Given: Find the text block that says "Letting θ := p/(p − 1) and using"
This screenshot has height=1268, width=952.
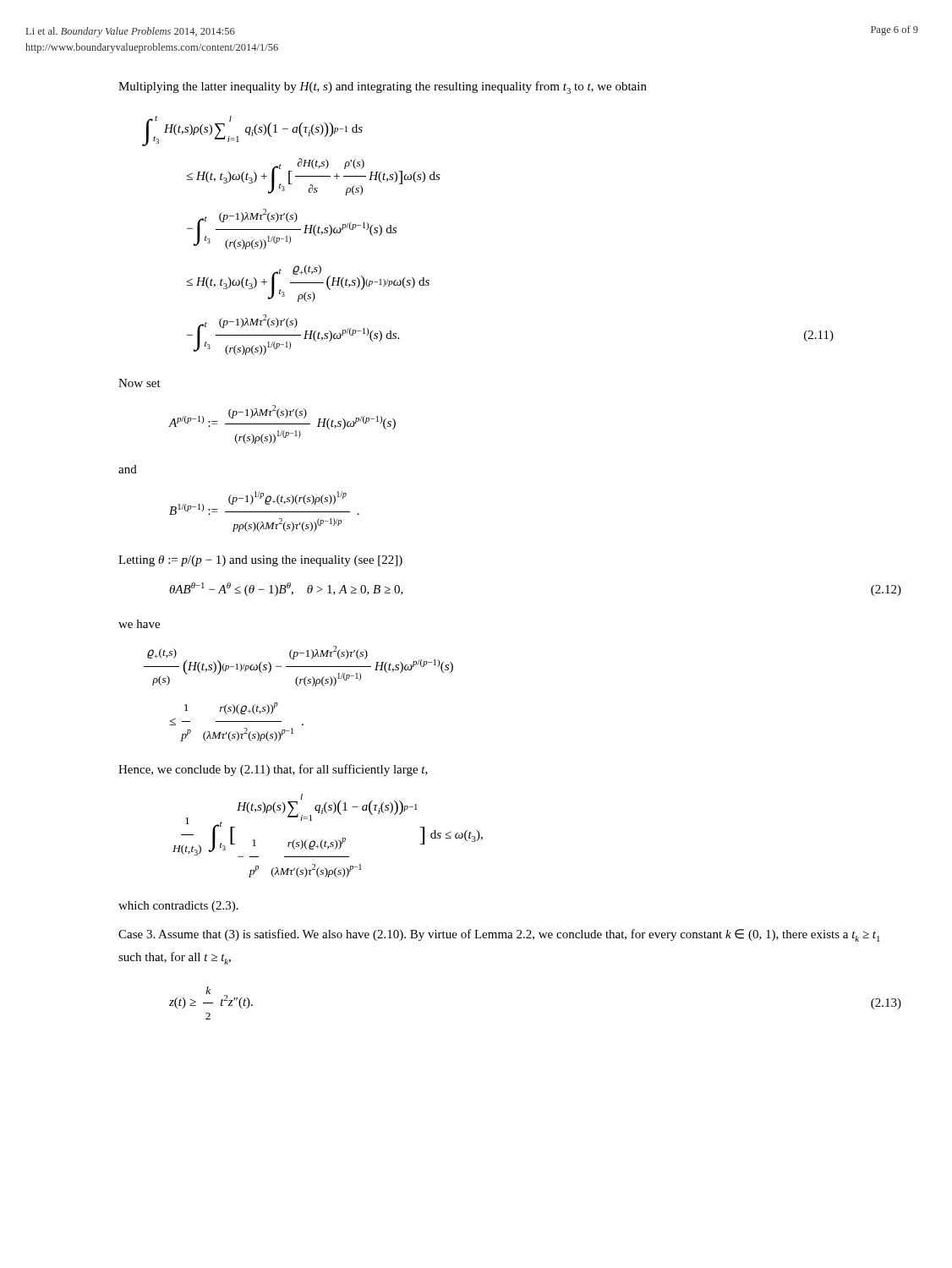Looking at the screenshot, I should [261, 560].
